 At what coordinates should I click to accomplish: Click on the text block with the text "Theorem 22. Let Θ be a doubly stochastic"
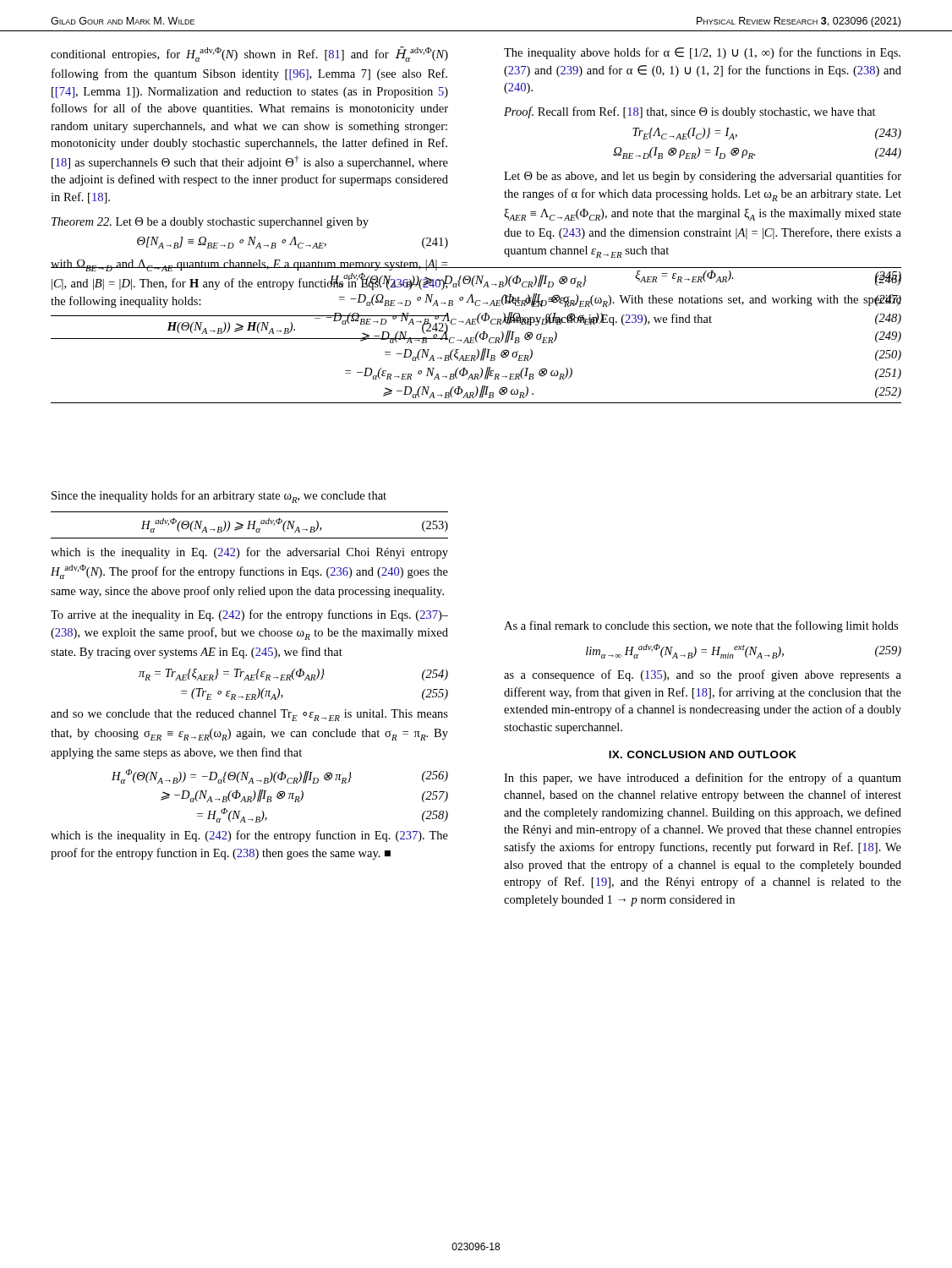click(x=210, y=221)
